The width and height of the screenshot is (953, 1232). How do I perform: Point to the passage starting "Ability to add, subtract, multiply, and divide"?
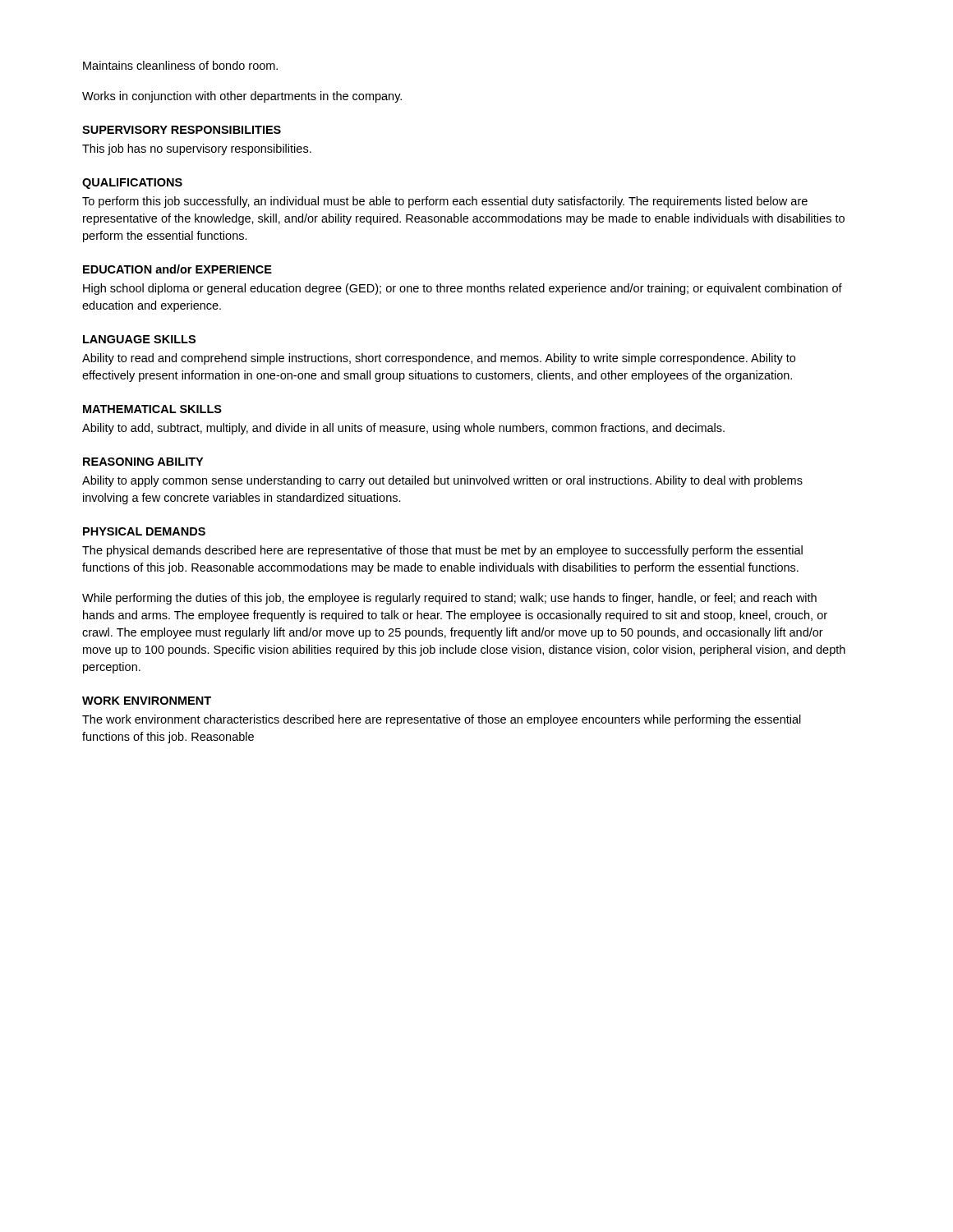[x=404, y=428]
